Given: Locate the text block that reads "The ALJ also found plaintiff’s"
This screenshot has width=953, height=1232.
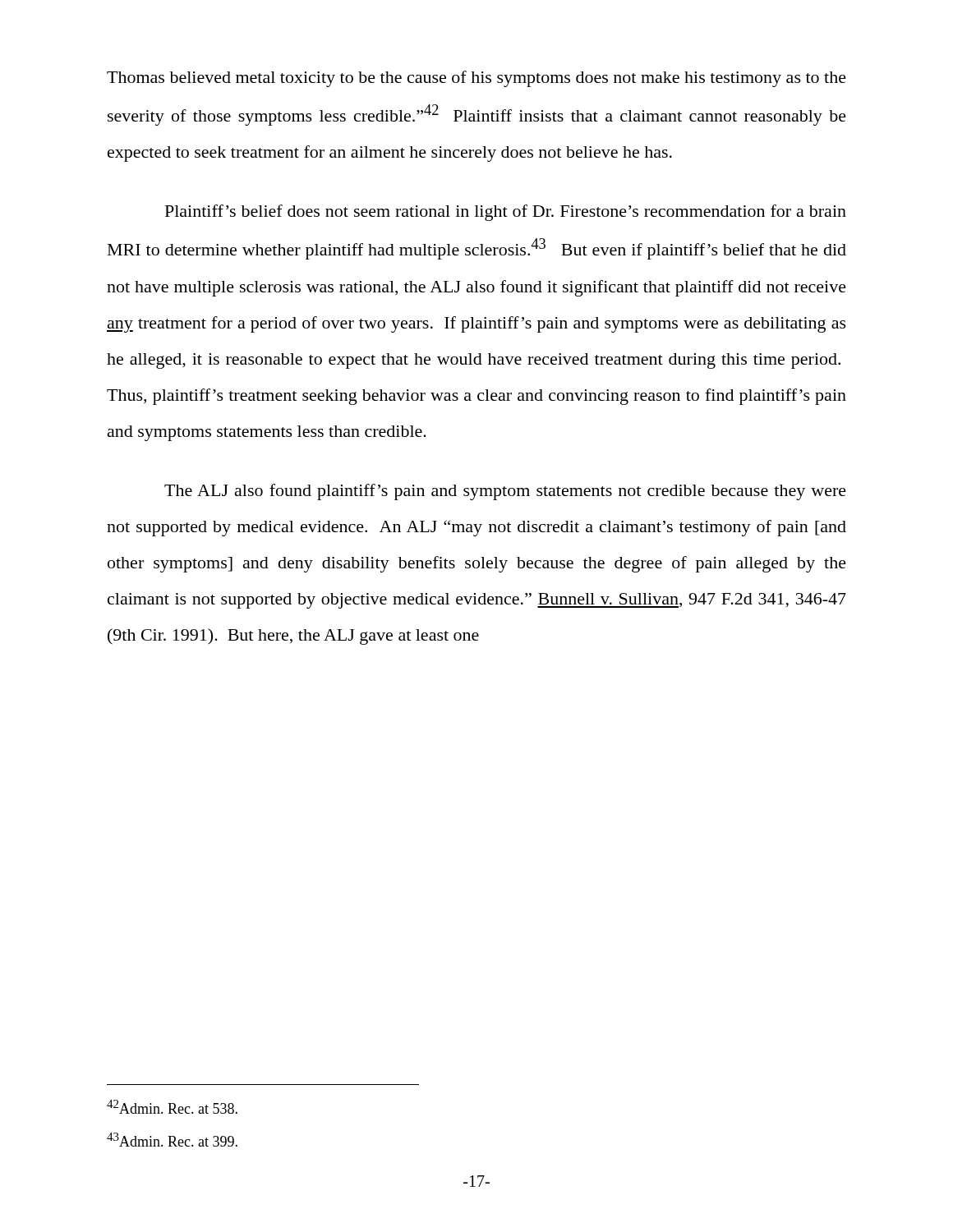Looking at the screenshot, I should (x=476, y=562).
